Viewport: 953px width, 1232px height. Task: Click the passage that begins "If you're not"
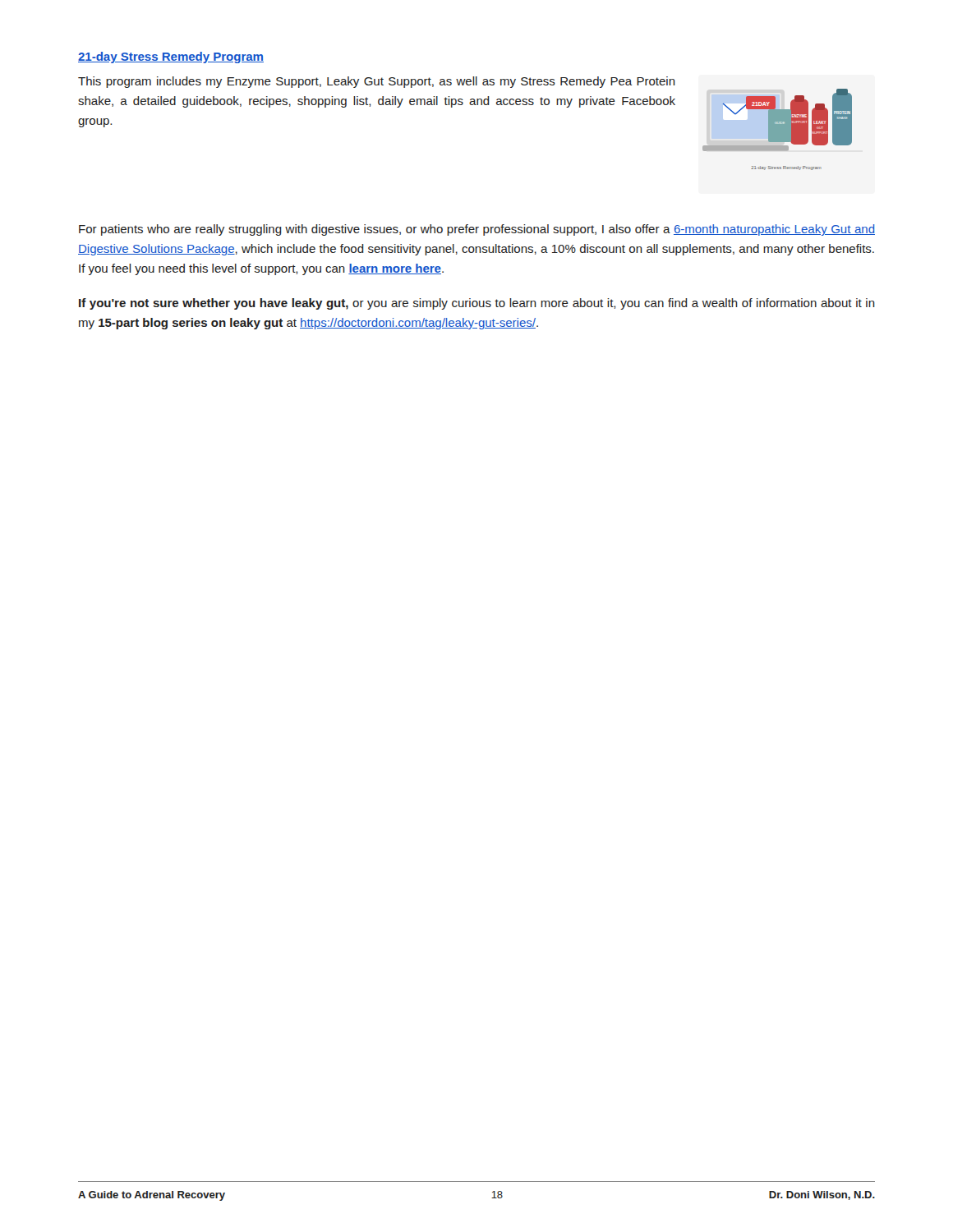[x=476, y=312]
